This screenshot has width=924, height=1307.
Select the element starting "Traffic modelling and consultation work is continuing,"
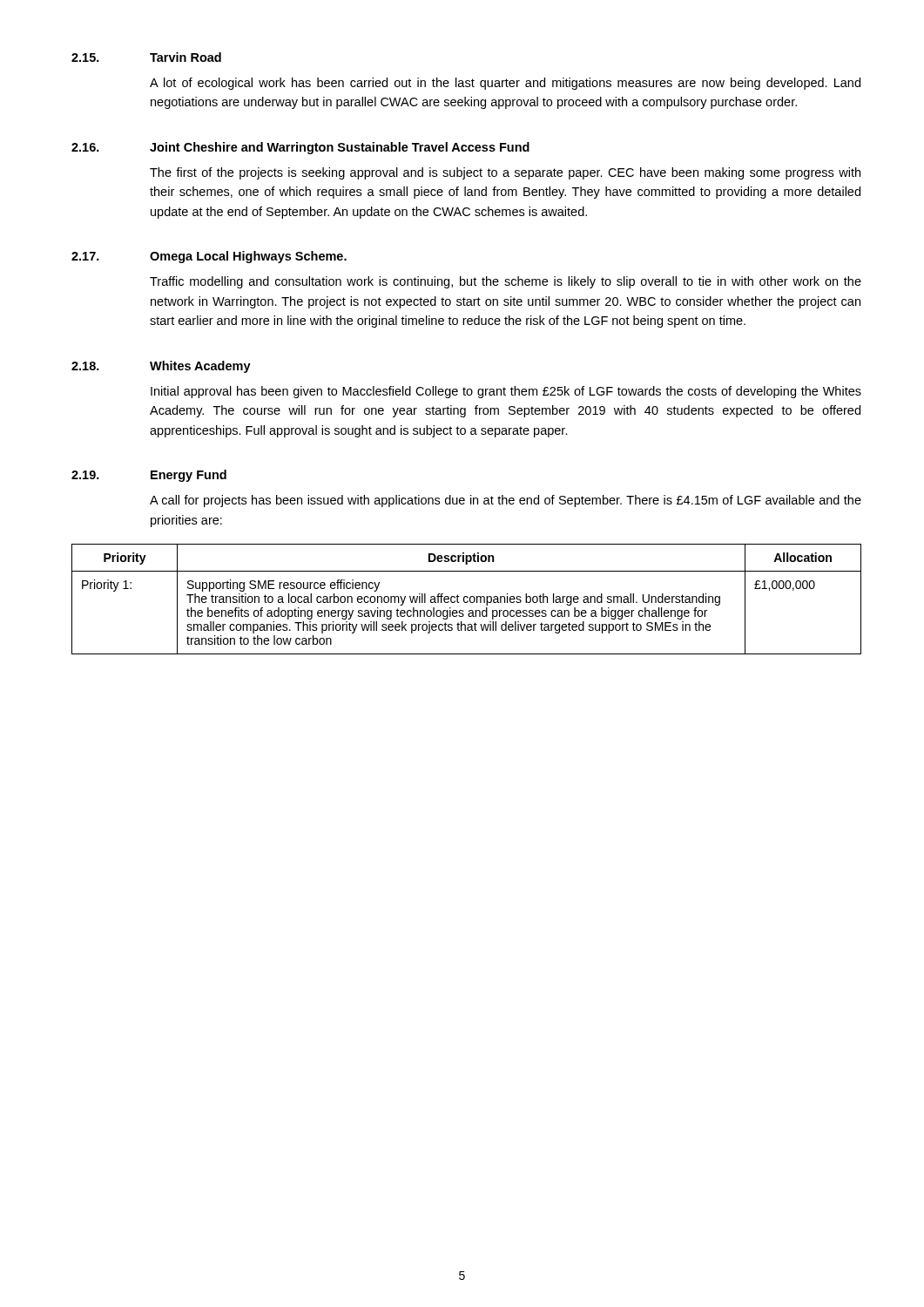[x=506, y=301]
